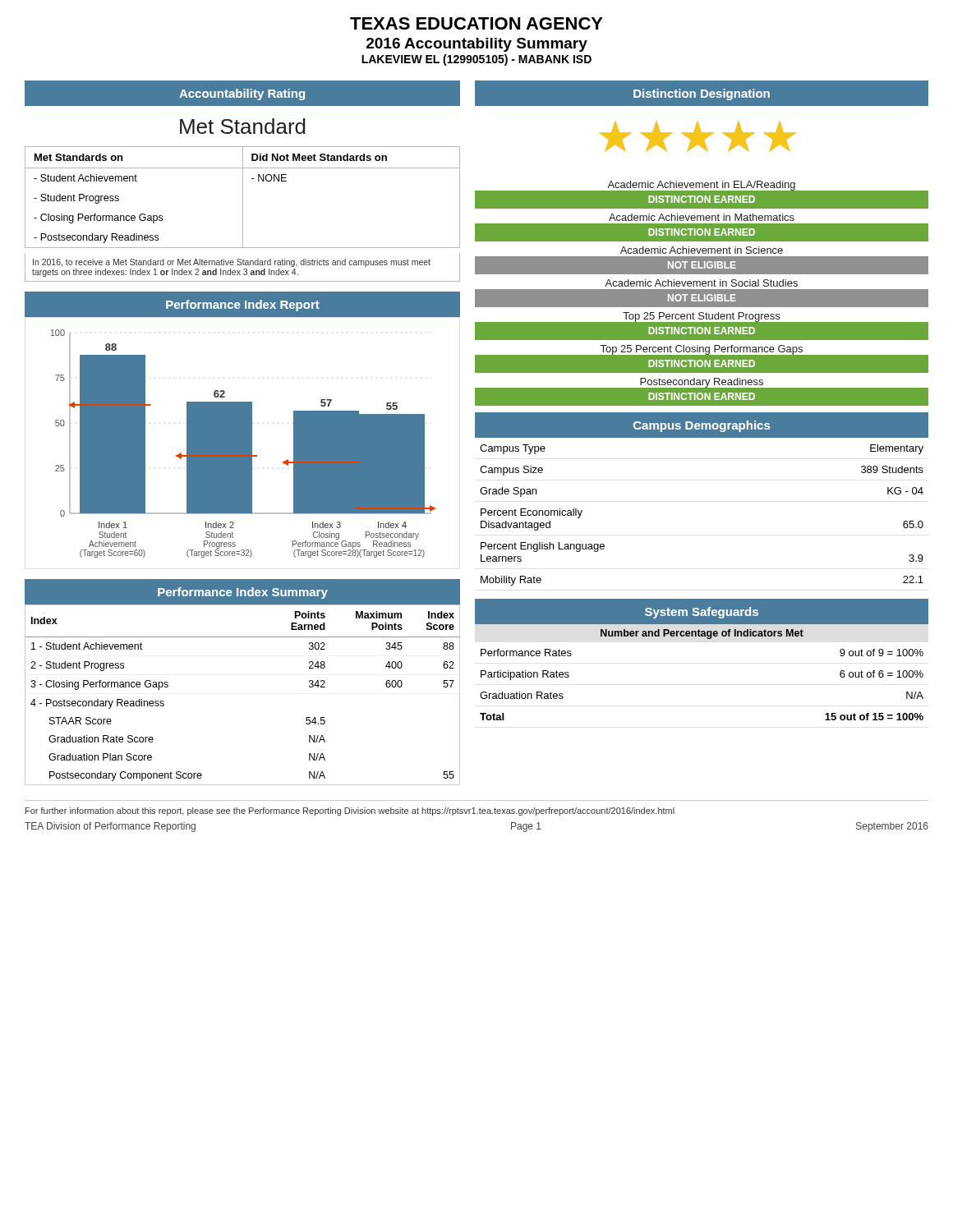The image size is (953, 1232).
Task: Locate the text "Academic Achievement in Social Studies"
Action: pyautogui.click(x=702, y=283)
